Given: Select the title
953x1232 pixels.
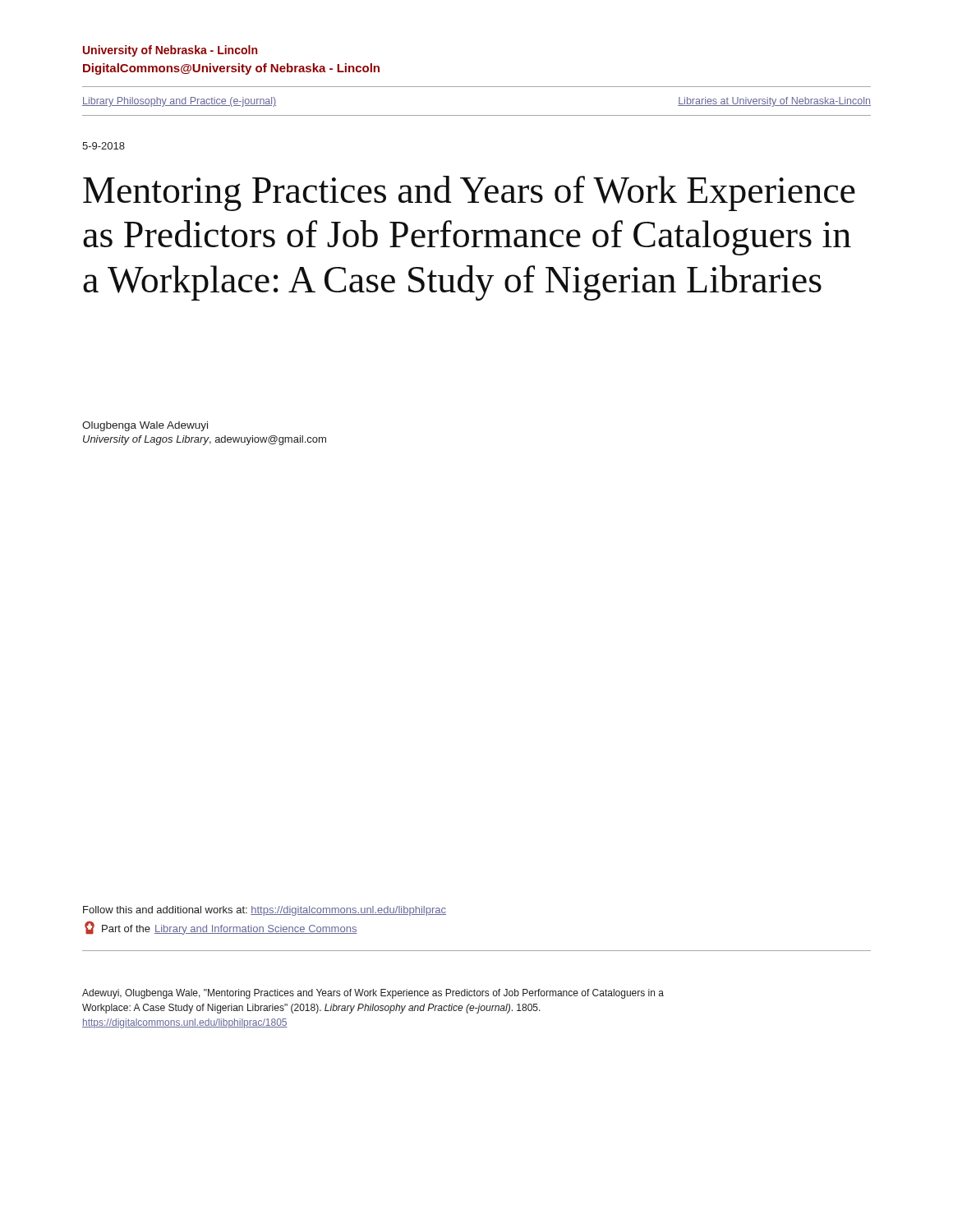Looking at the screenshot, I should tap(476, 235).
